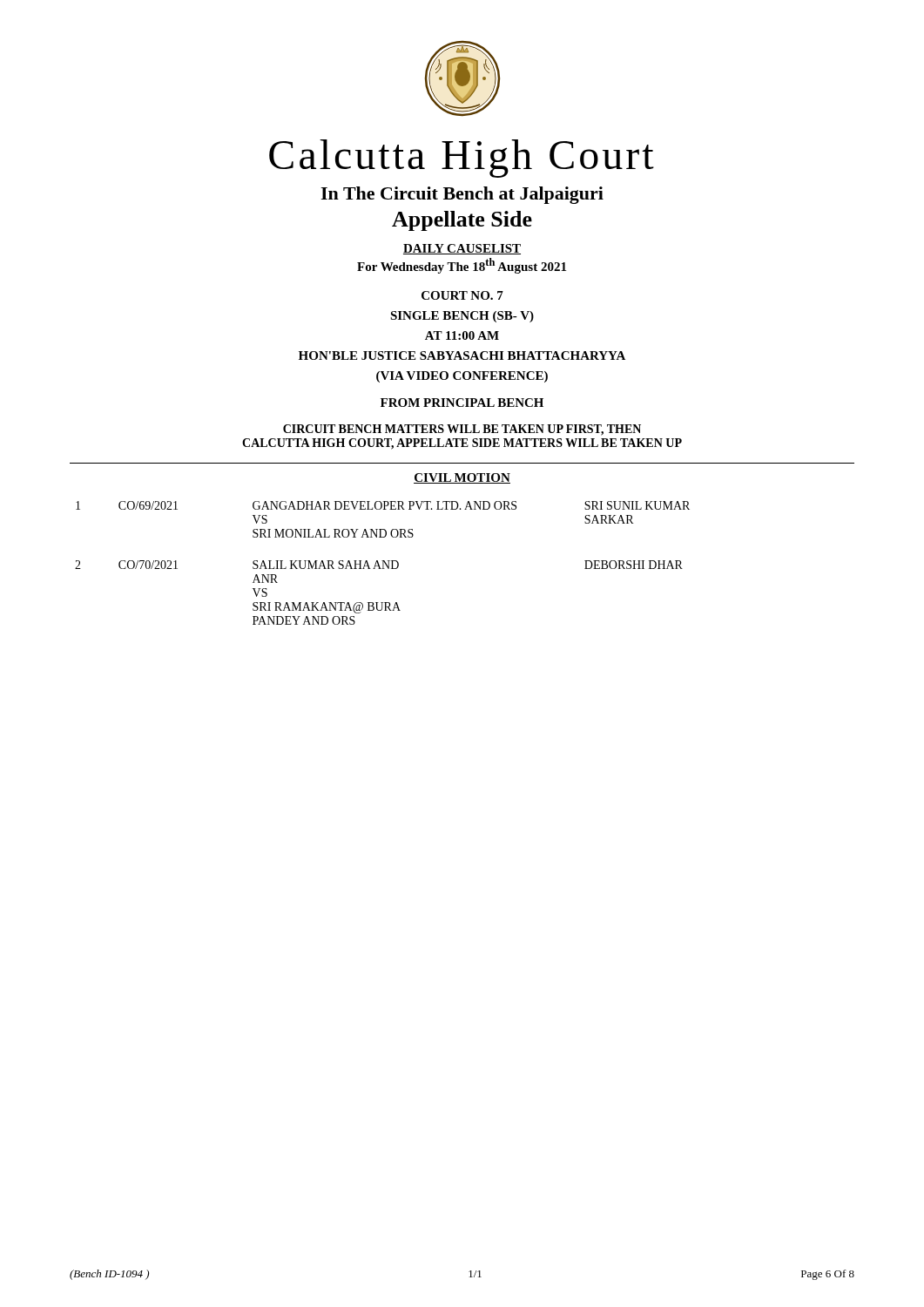Viewport: 924px width, 1307px height.
Task: Select the text block containing "DAILY CAUSELIST For Wednesday"
Action: pyautogui.click(x=462, y=257)
